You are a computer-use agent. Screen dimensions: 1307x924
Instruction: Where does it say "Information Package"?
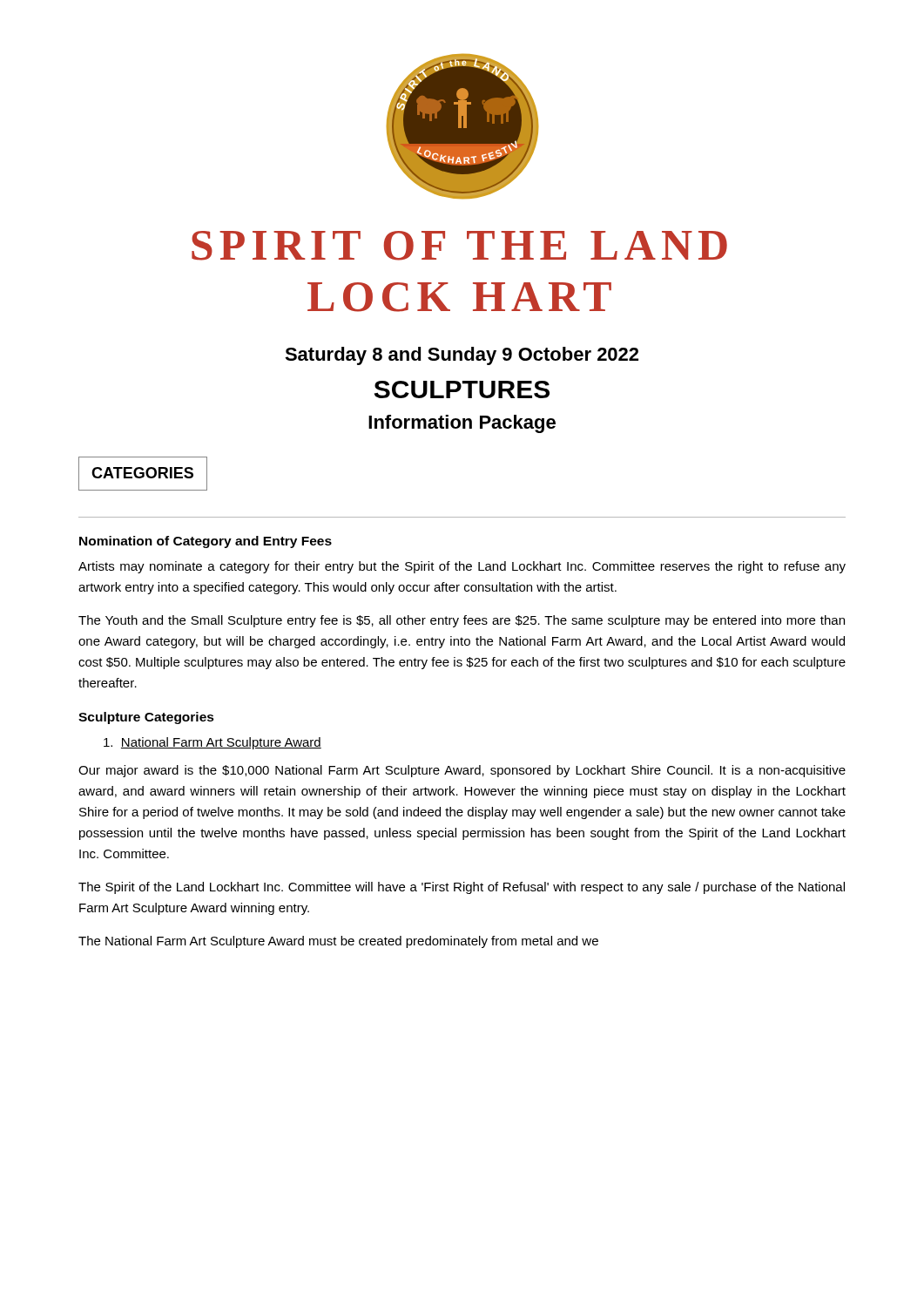[x=462, y=422]
